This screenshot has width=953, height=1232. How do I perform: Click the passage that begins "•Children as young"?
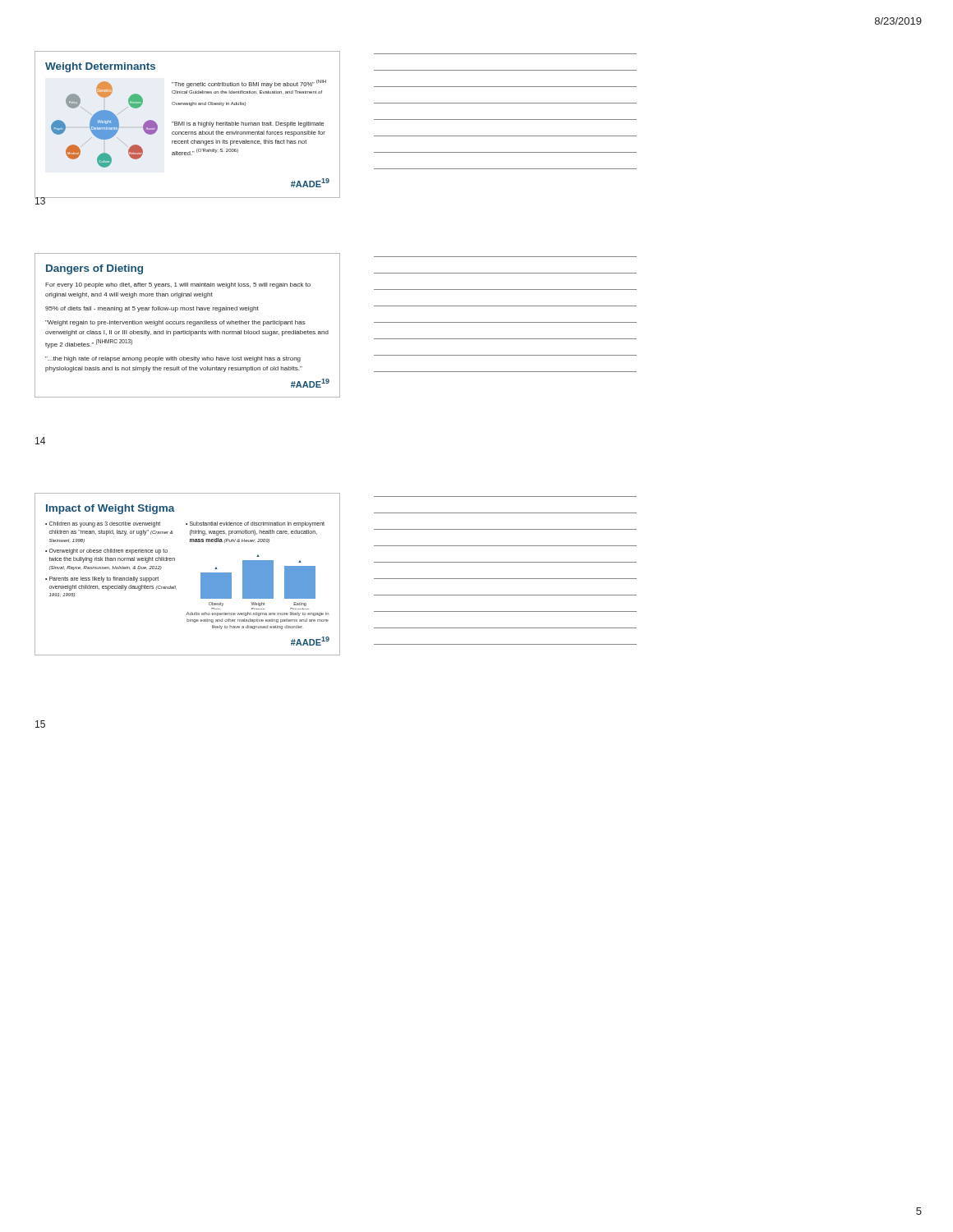click(x=113, y=532)
